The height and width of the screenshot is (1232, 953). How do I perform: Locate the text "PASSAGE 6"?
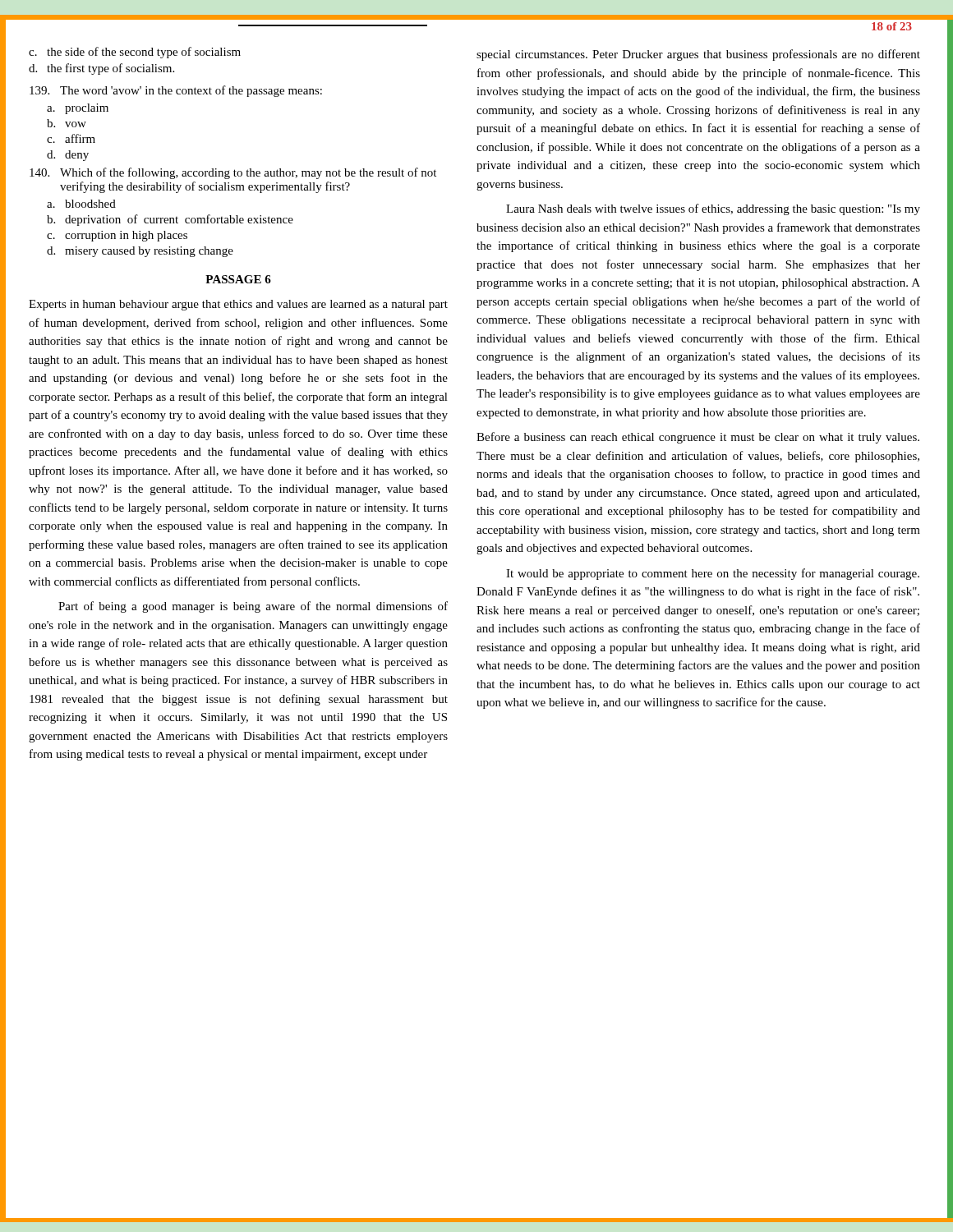pyautogui.click(x=238, y=279)
